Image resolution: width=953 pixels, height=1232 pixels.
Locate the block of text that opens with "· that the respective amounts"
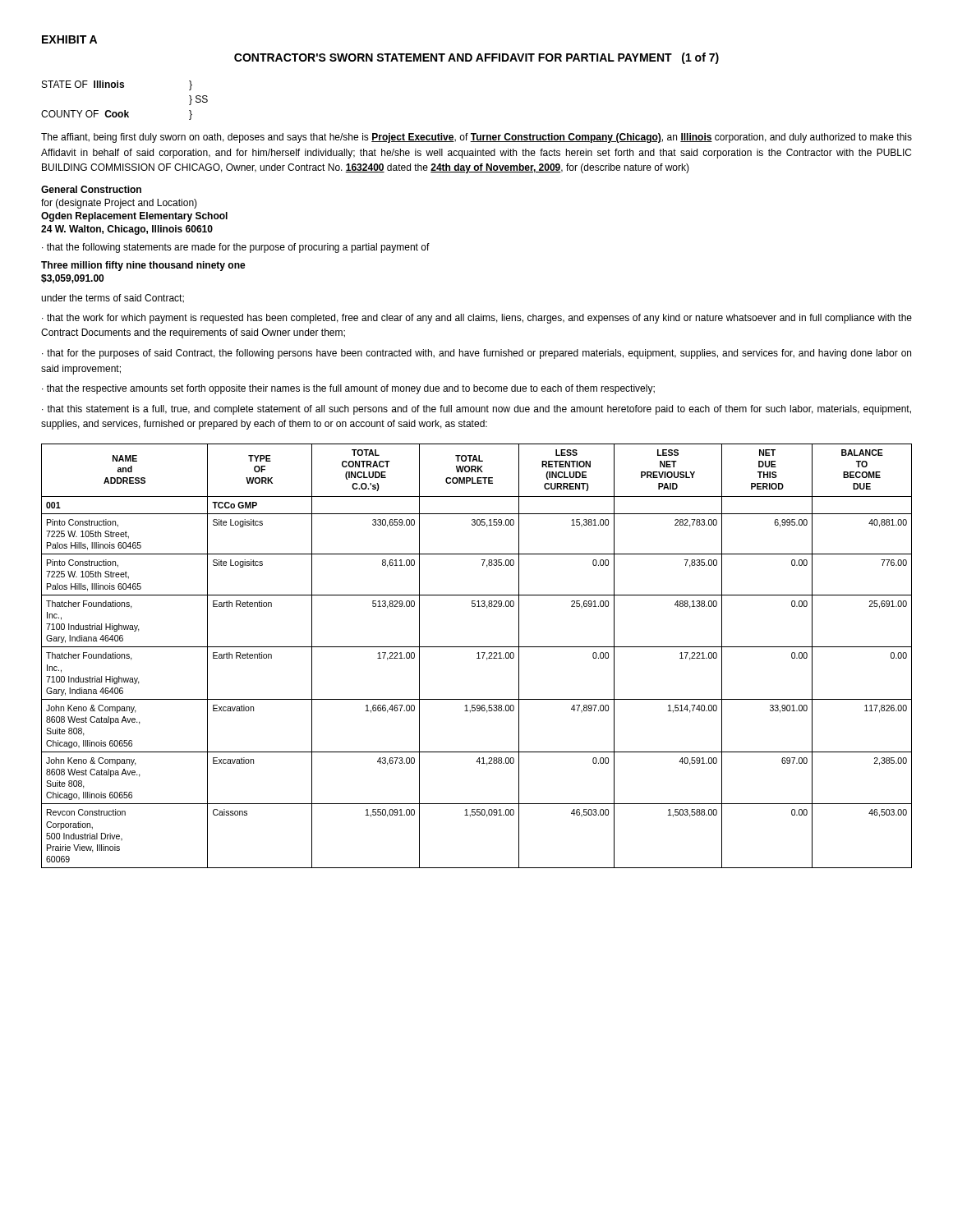[348, 389]
